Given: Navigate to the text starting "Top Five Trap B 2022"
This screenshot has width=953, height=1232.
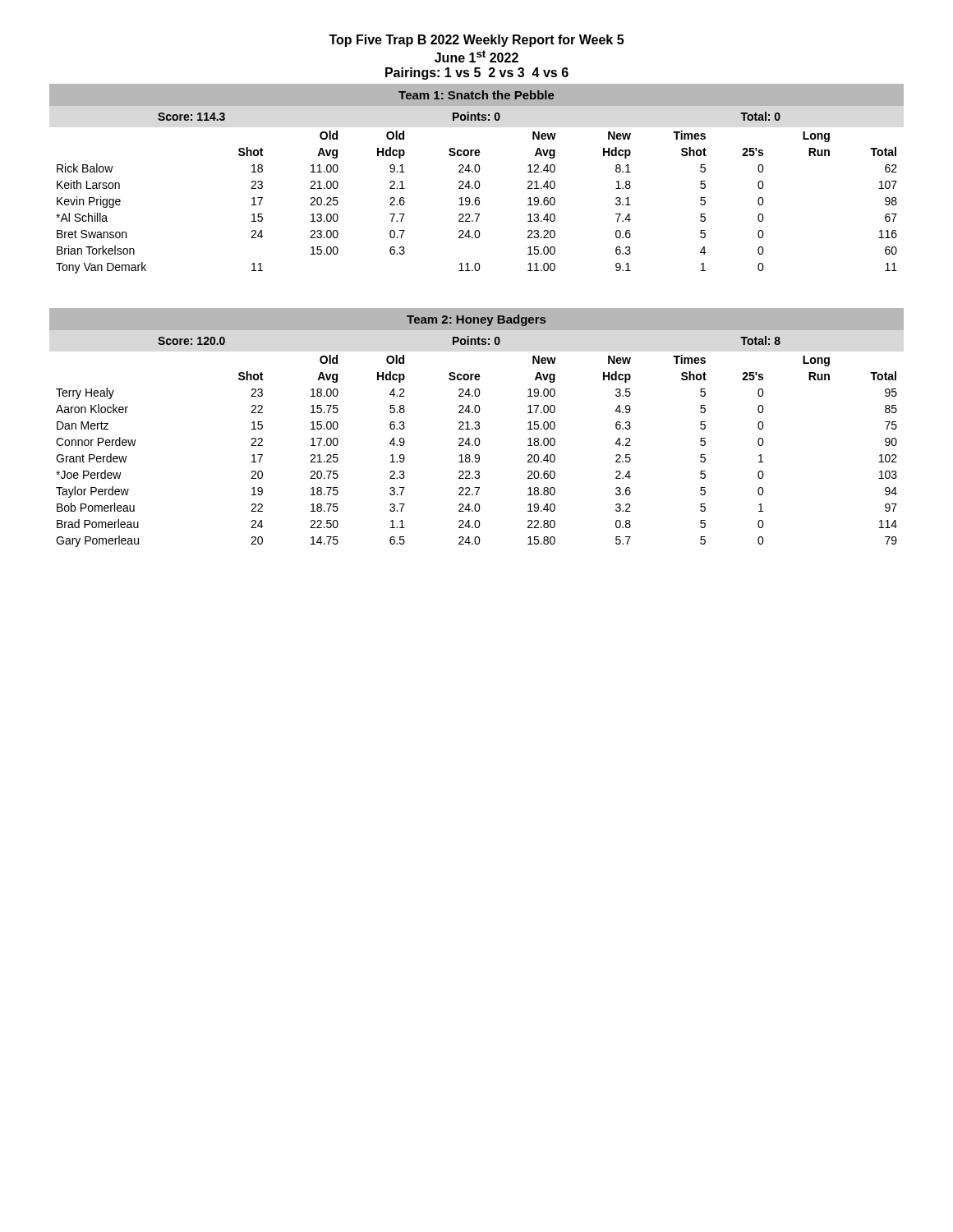Looking at the screenshot, I should [x=476, y=57].
